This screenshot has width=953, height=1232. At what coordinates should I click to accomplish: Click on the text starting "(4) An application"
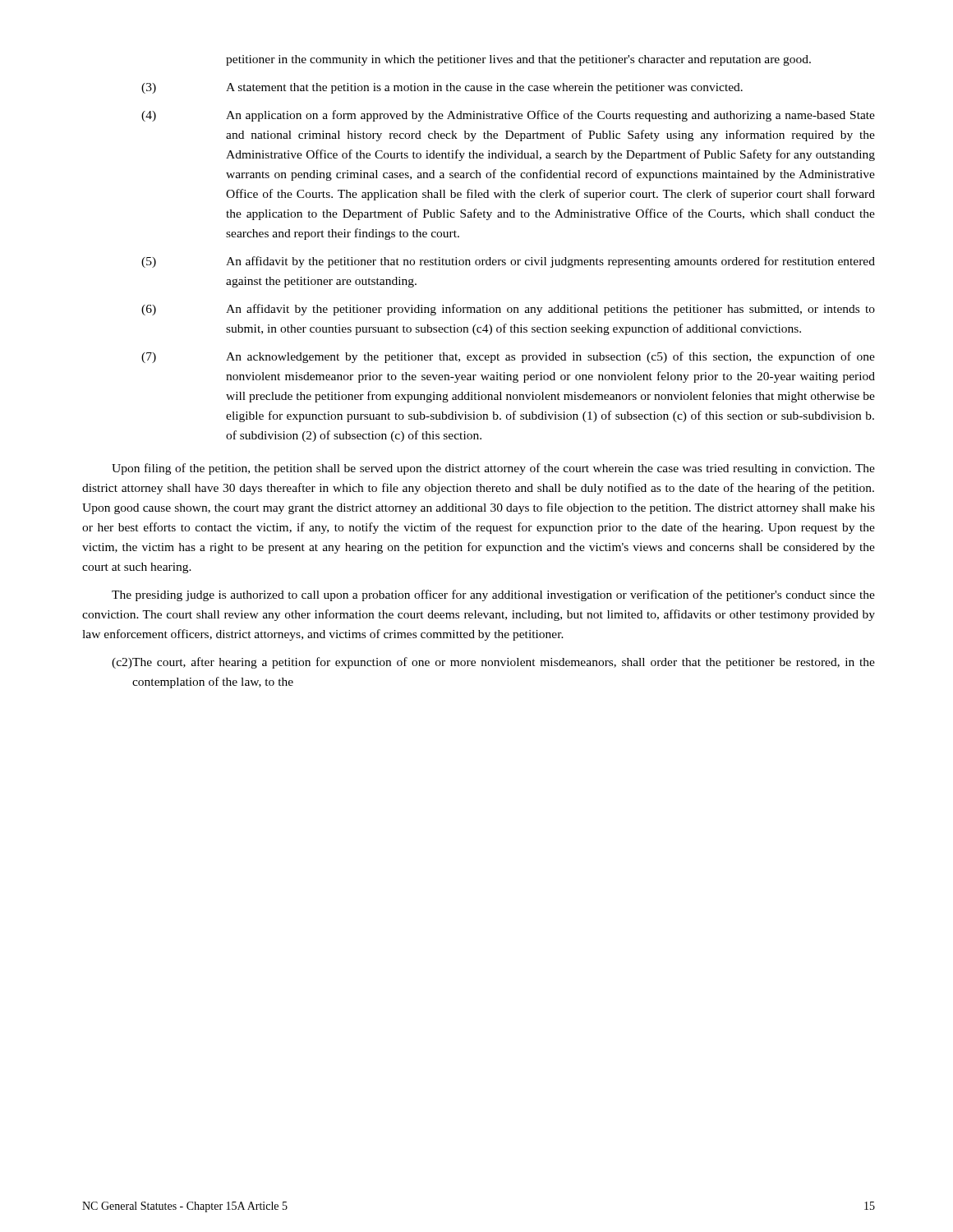[x=479, y=174]
